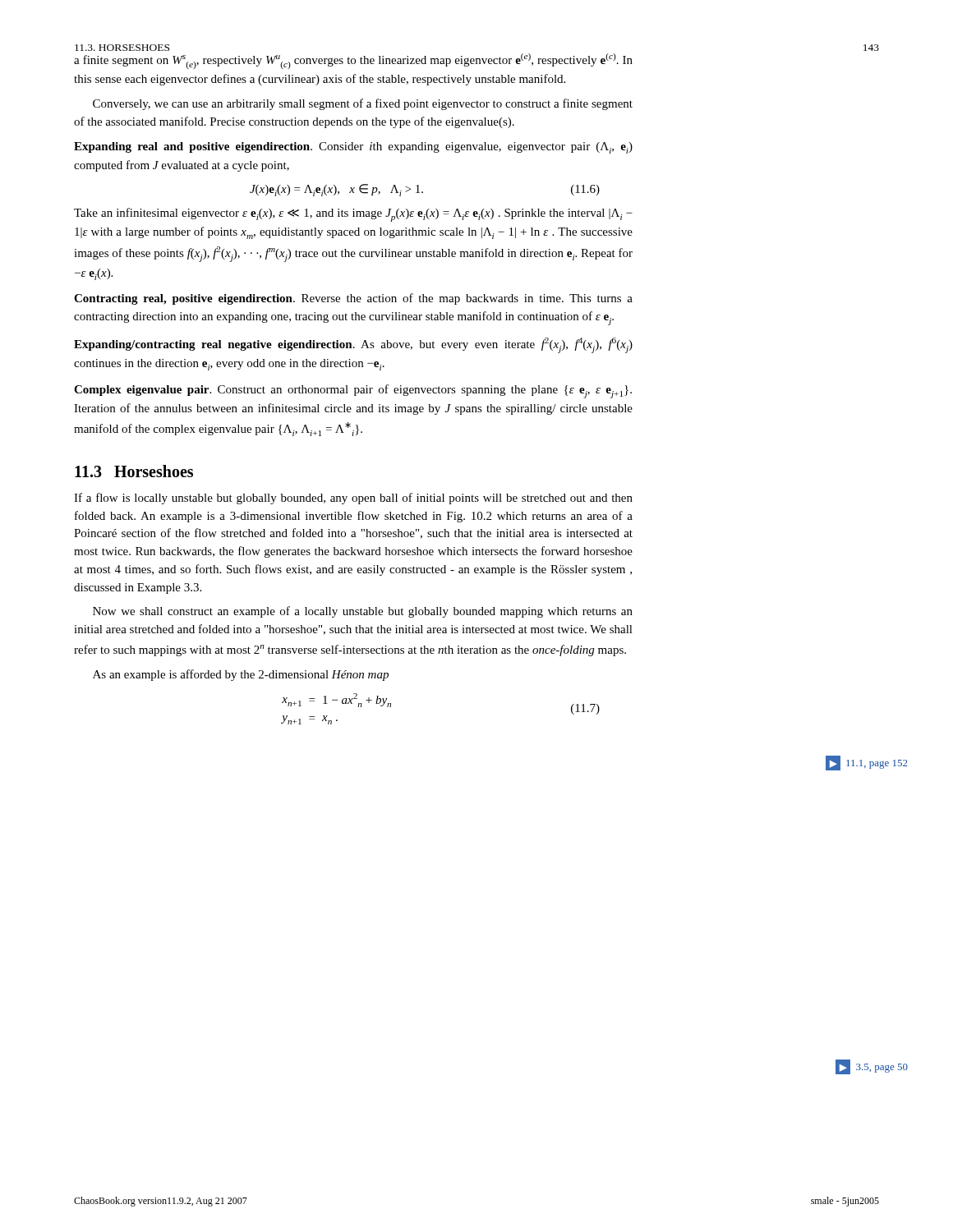
Task: Point to the element starting "Complex eigenvalue pair. Construct an"
Action: click(x=353, y=410)
